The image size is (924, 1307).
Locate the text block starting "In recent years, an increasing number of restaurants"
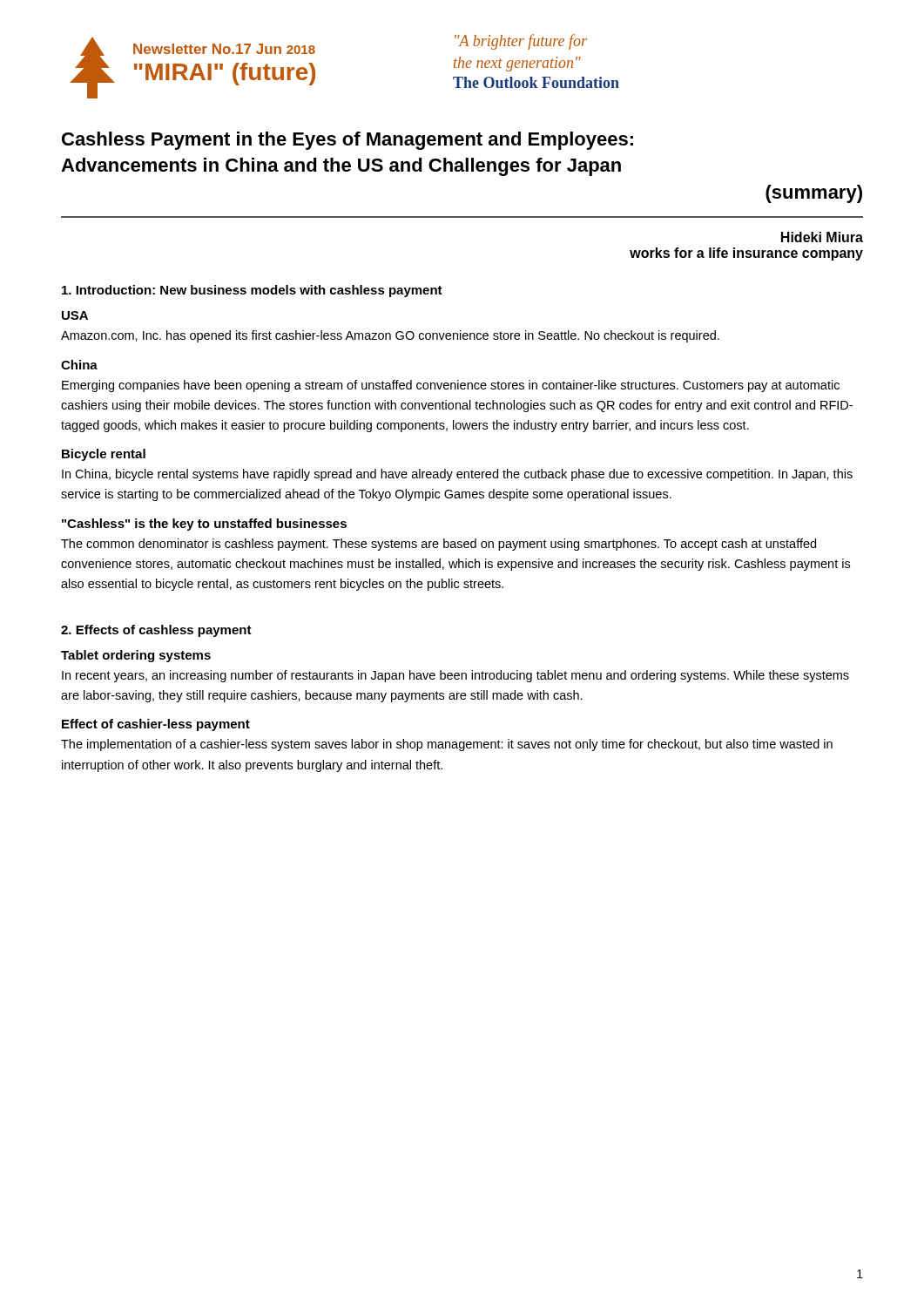pos(455,685)
